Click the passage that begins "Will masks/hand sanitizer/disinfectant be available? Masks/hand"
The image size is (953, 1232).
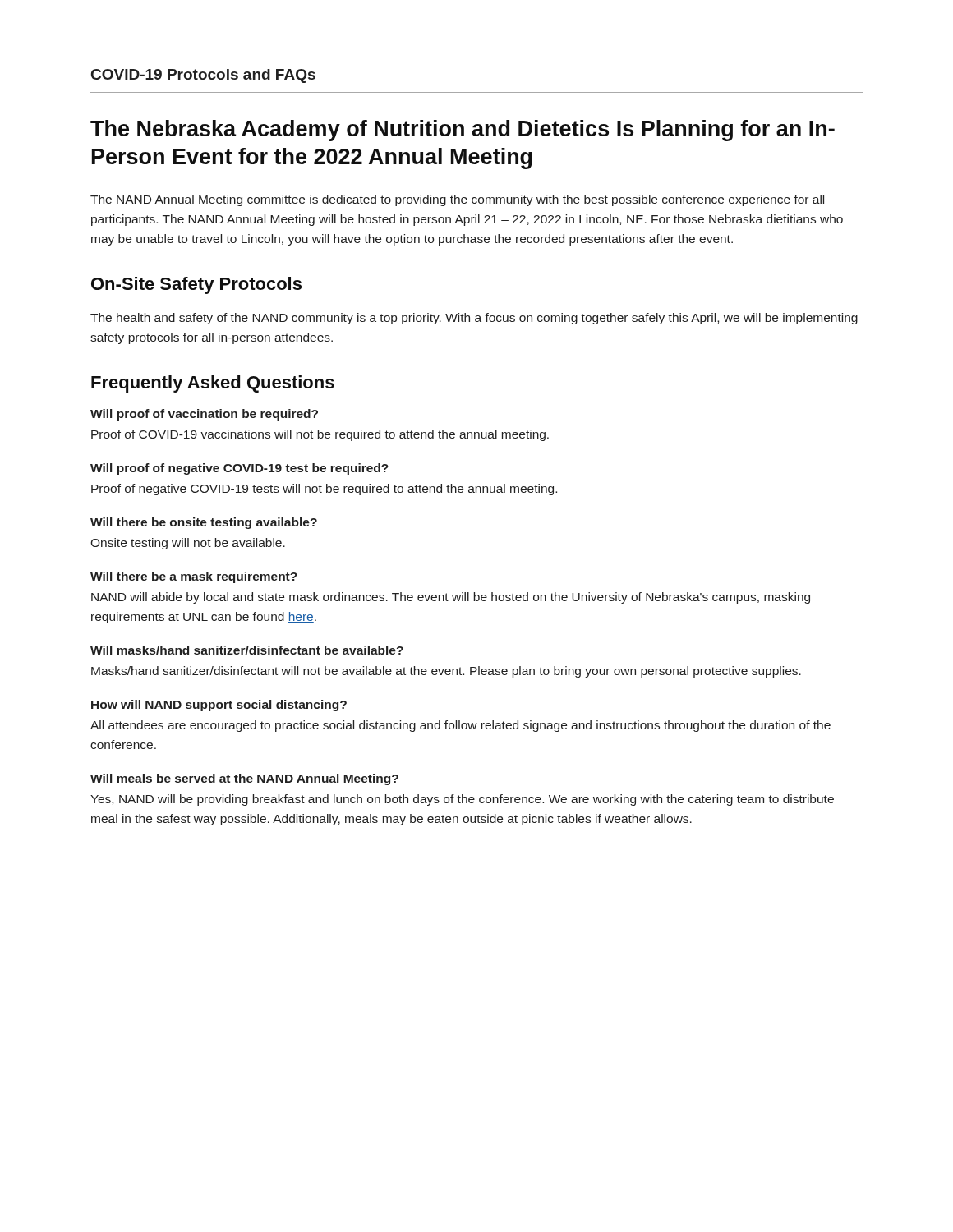[x=476, y=662]
